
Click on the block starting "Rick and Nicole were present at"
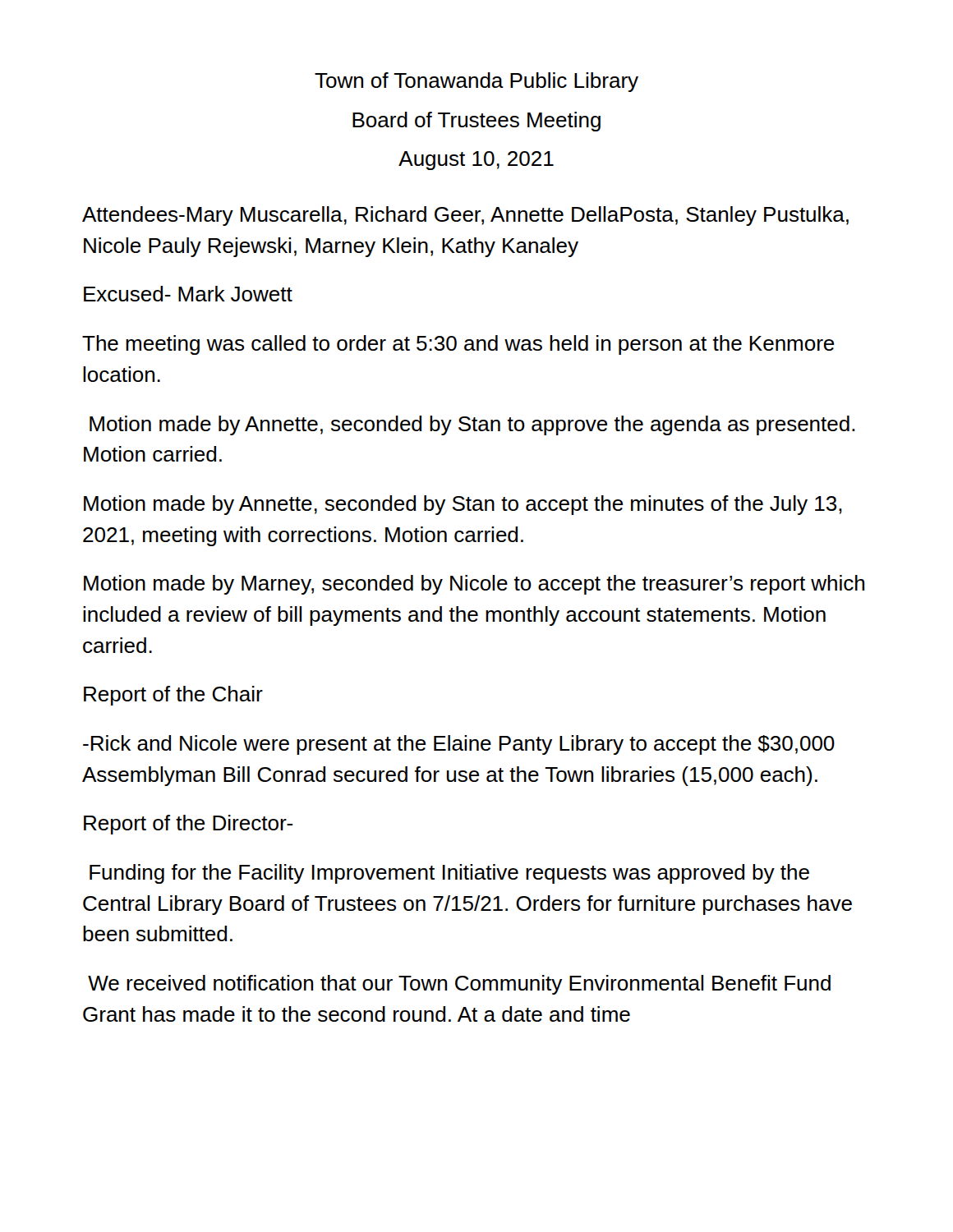pos(459,759)
